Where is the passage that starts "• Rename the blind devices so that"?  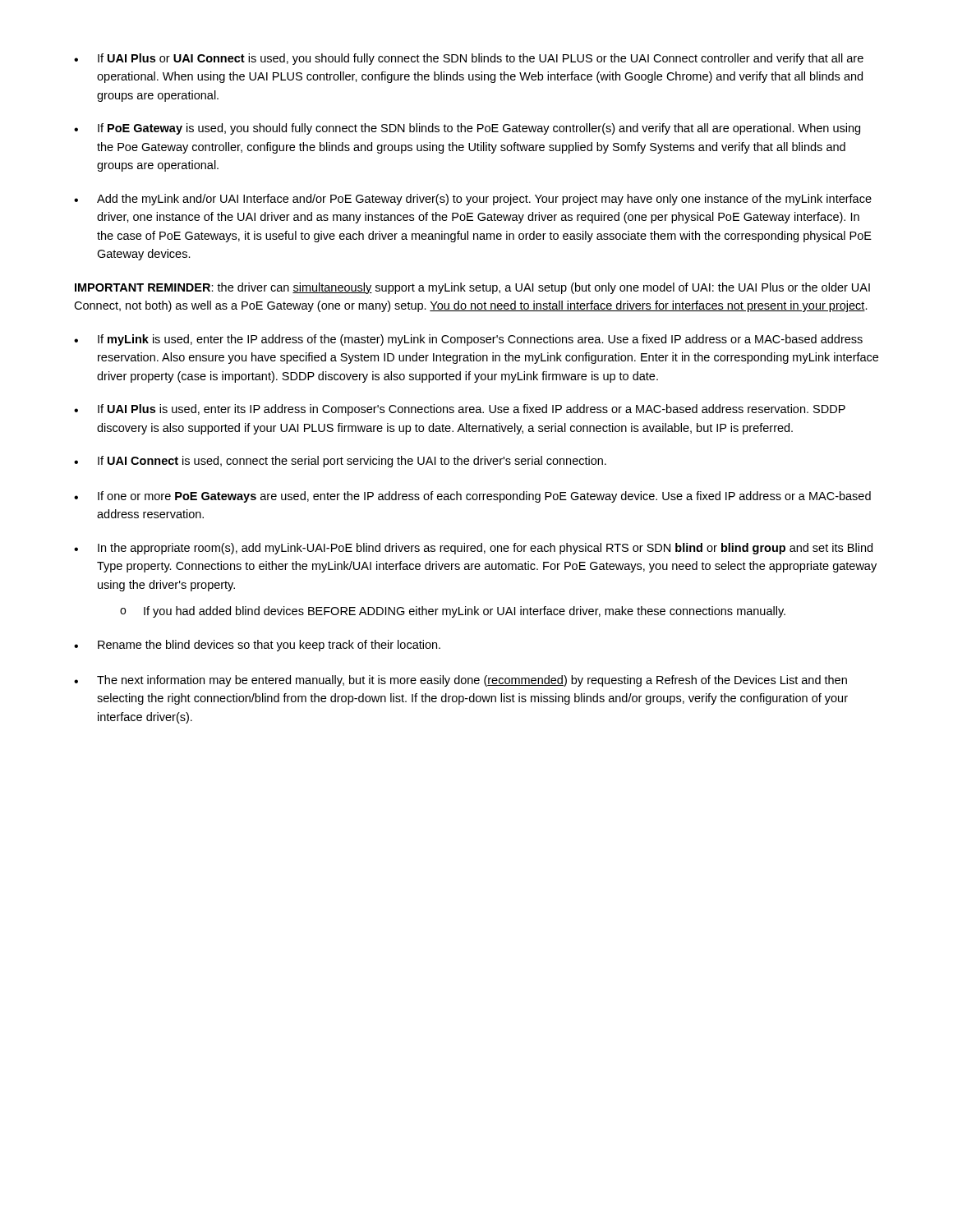coord(257,646)
